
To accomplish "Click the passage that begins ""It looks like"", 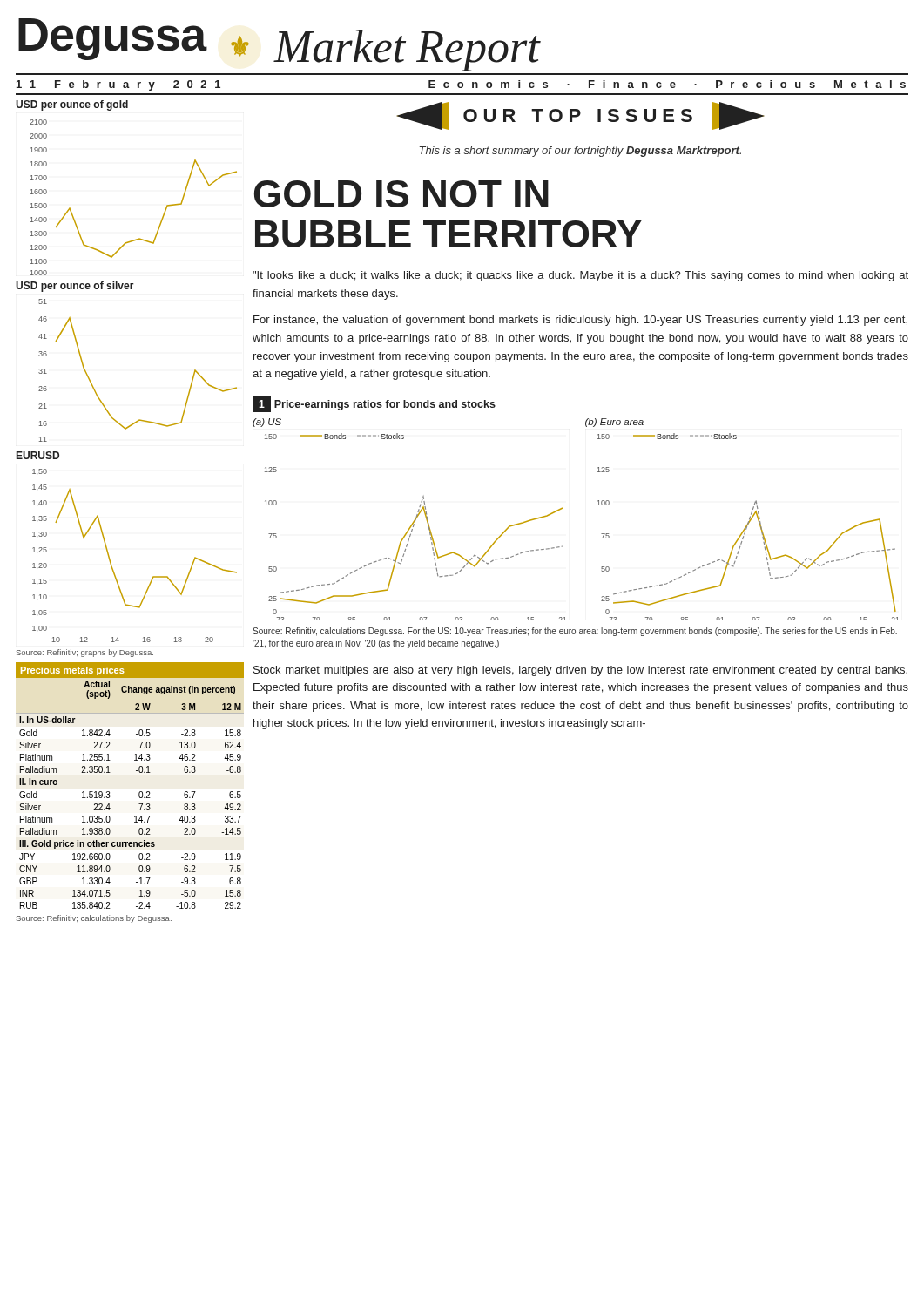I will coord(580,284).
